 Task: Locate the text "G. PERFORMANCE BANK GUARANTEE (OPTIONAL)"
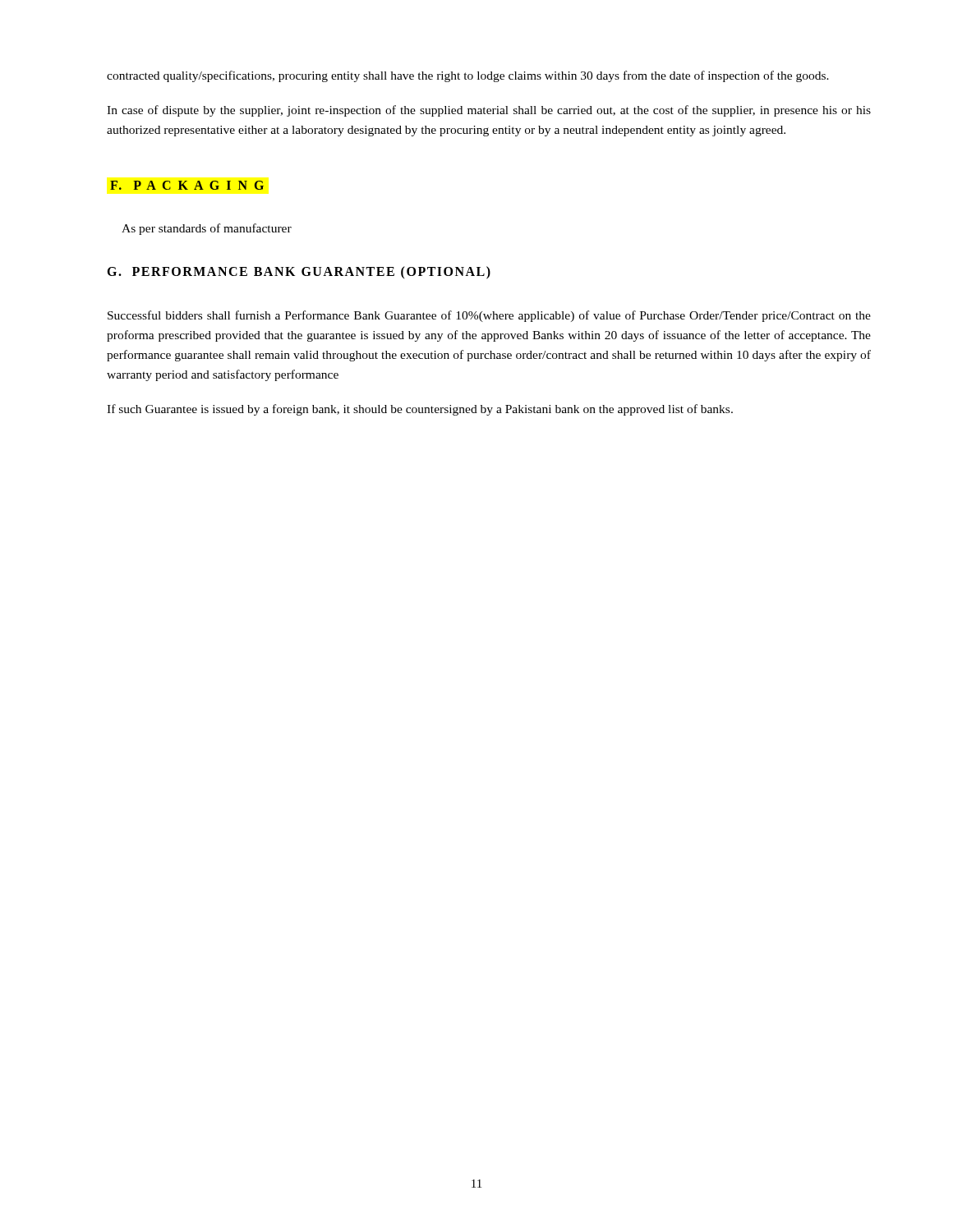299,271
